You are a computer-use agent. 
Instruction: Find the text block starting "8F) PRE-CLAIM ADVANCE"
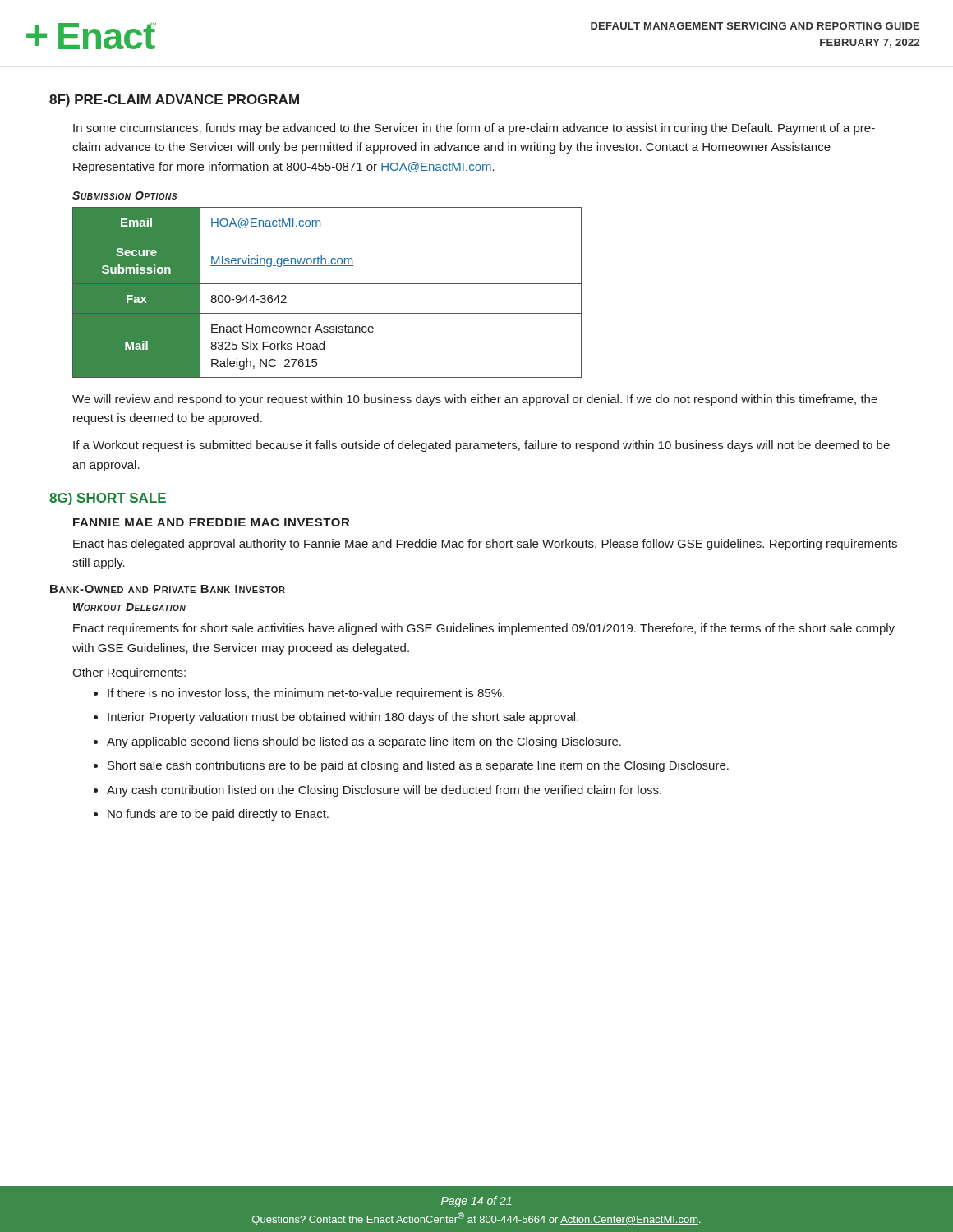175,100
